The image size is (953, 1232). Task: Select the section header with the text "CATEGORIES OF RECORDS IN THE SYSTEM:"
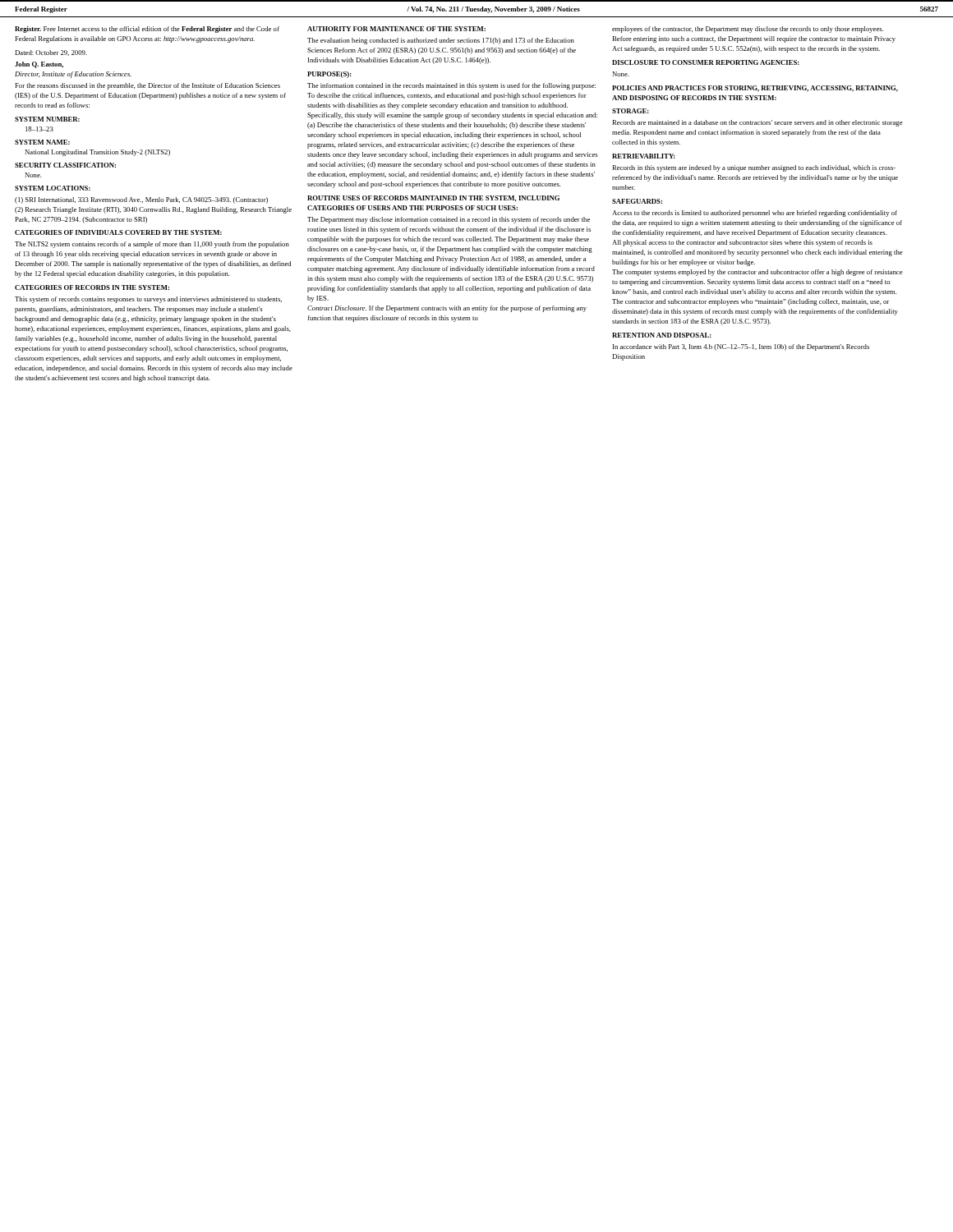pyautogui.click(x=92, y=287)
